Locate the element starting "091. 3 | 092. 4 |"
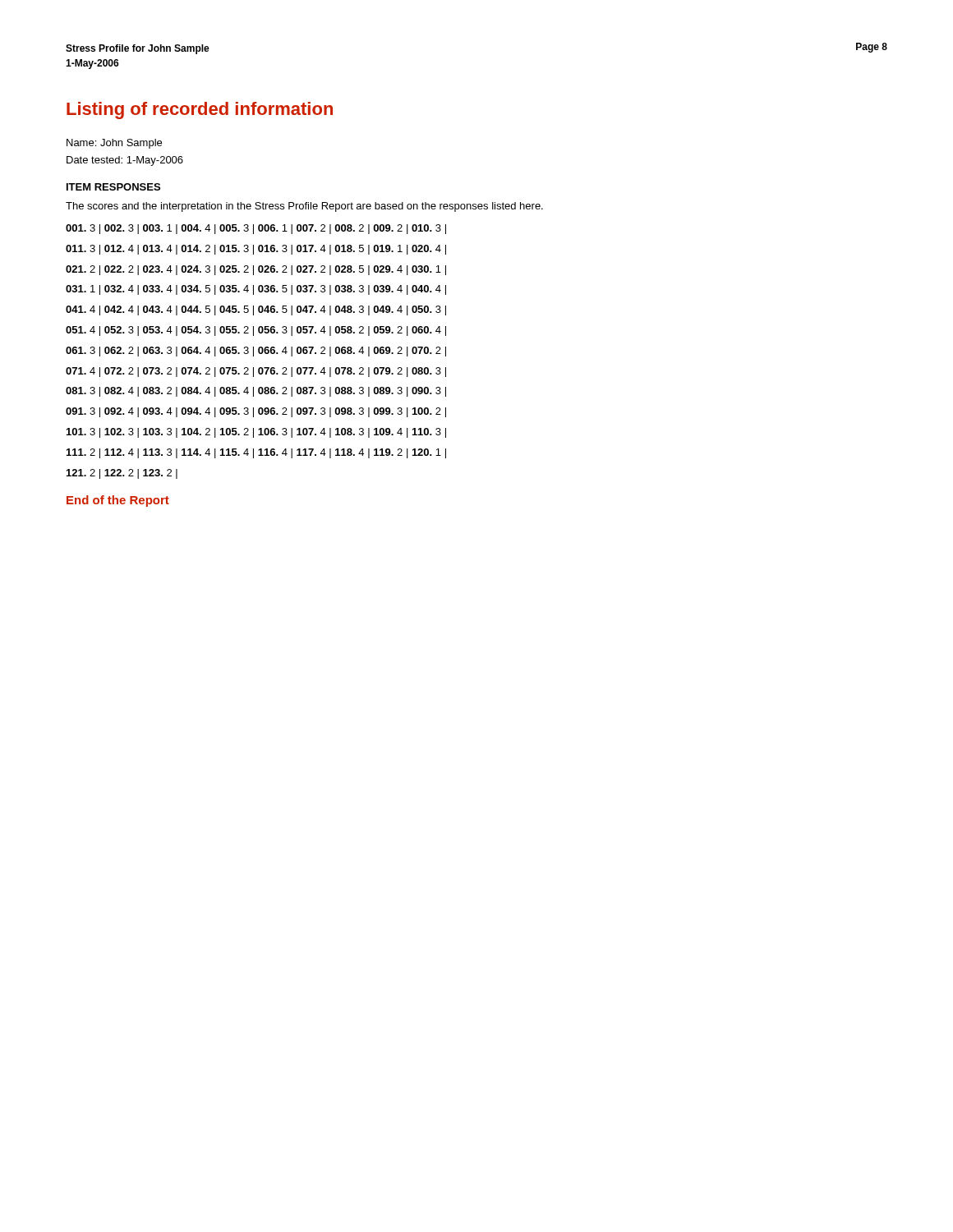Image resolution: width=953 pixels, height=1232 pixels. 256,411
